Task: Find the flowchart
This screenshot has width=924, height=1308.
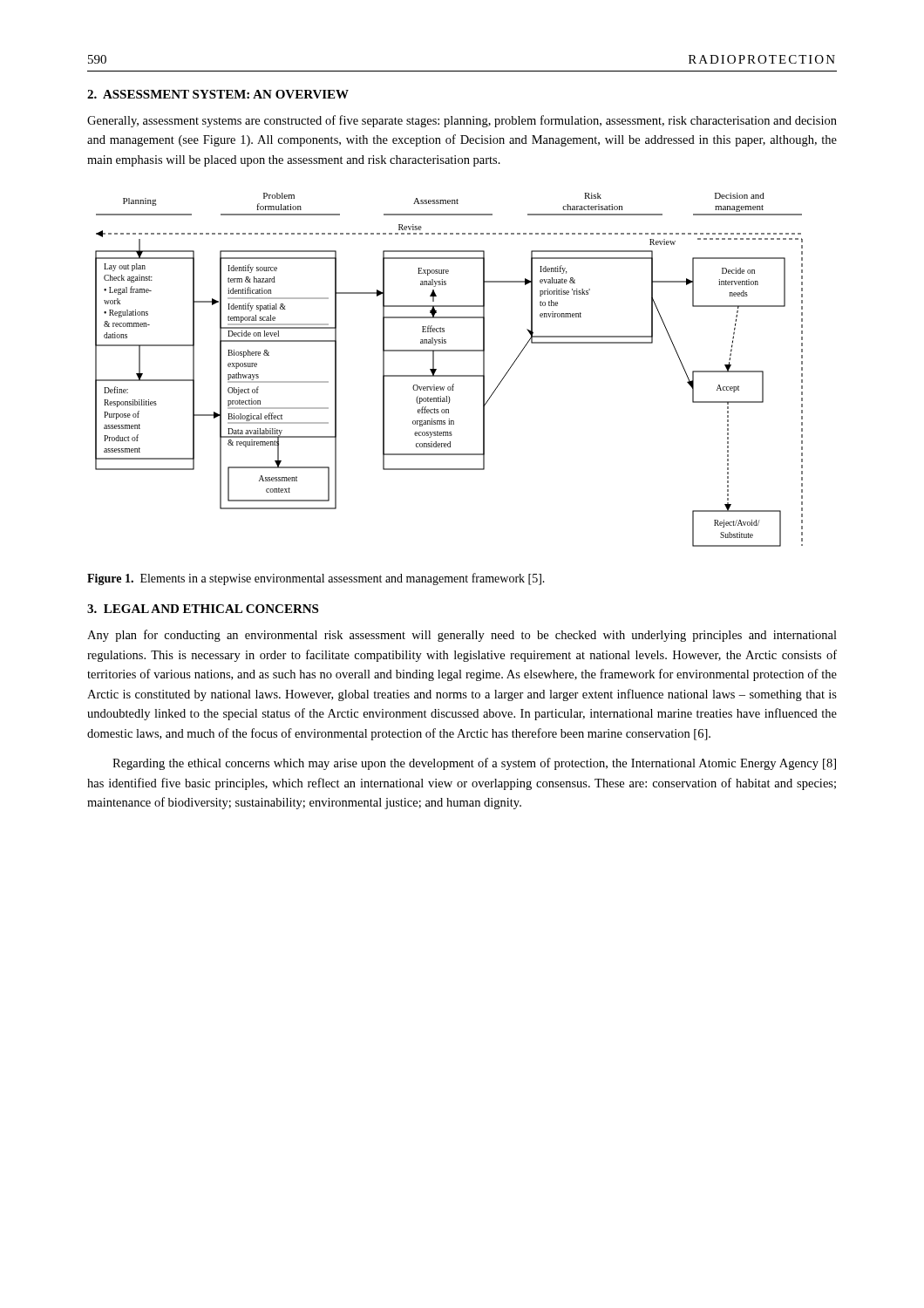Action: (x=462, y=378)
